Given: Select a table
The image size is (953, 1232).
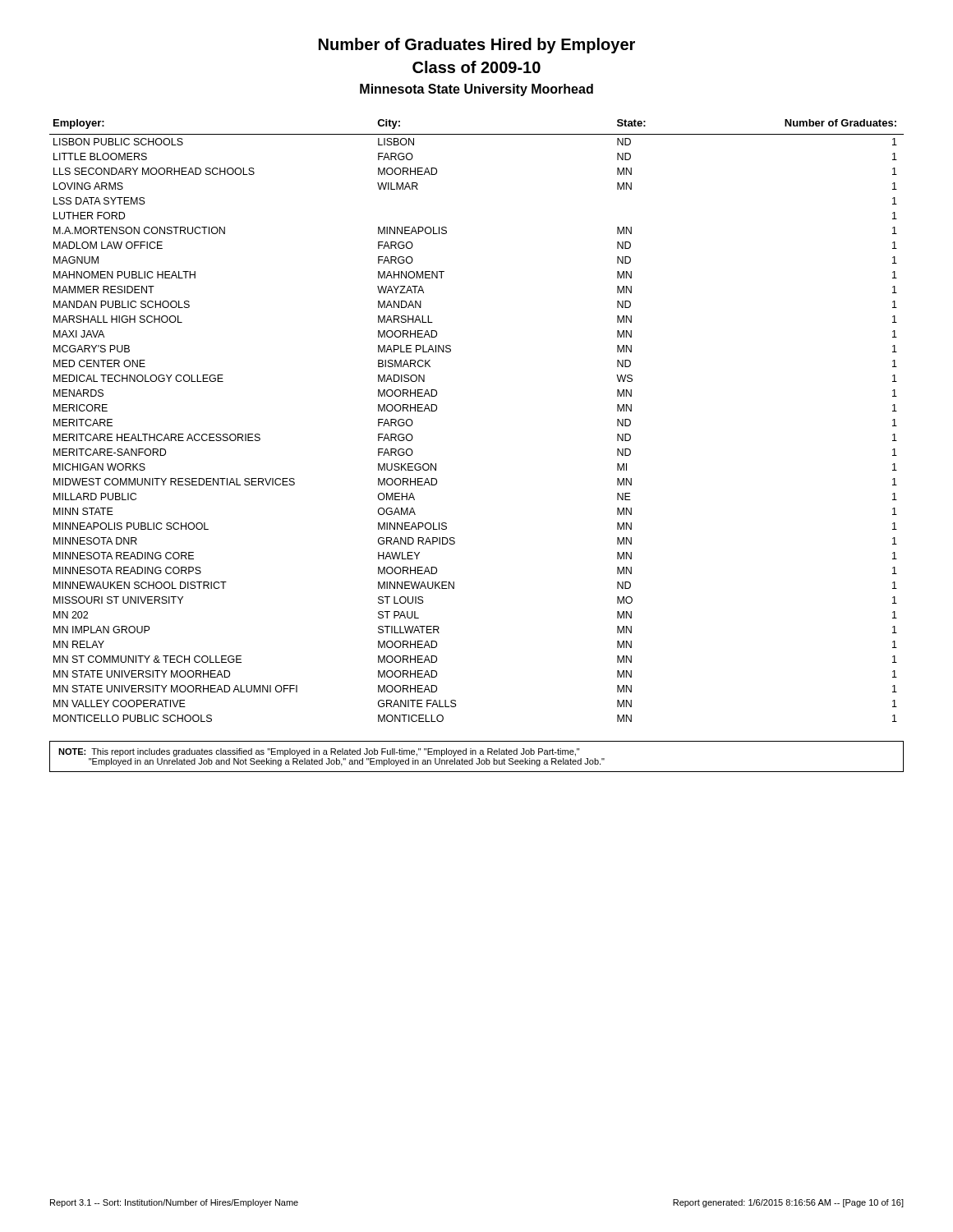Looking at the screenshot, I should coord(476,420).
